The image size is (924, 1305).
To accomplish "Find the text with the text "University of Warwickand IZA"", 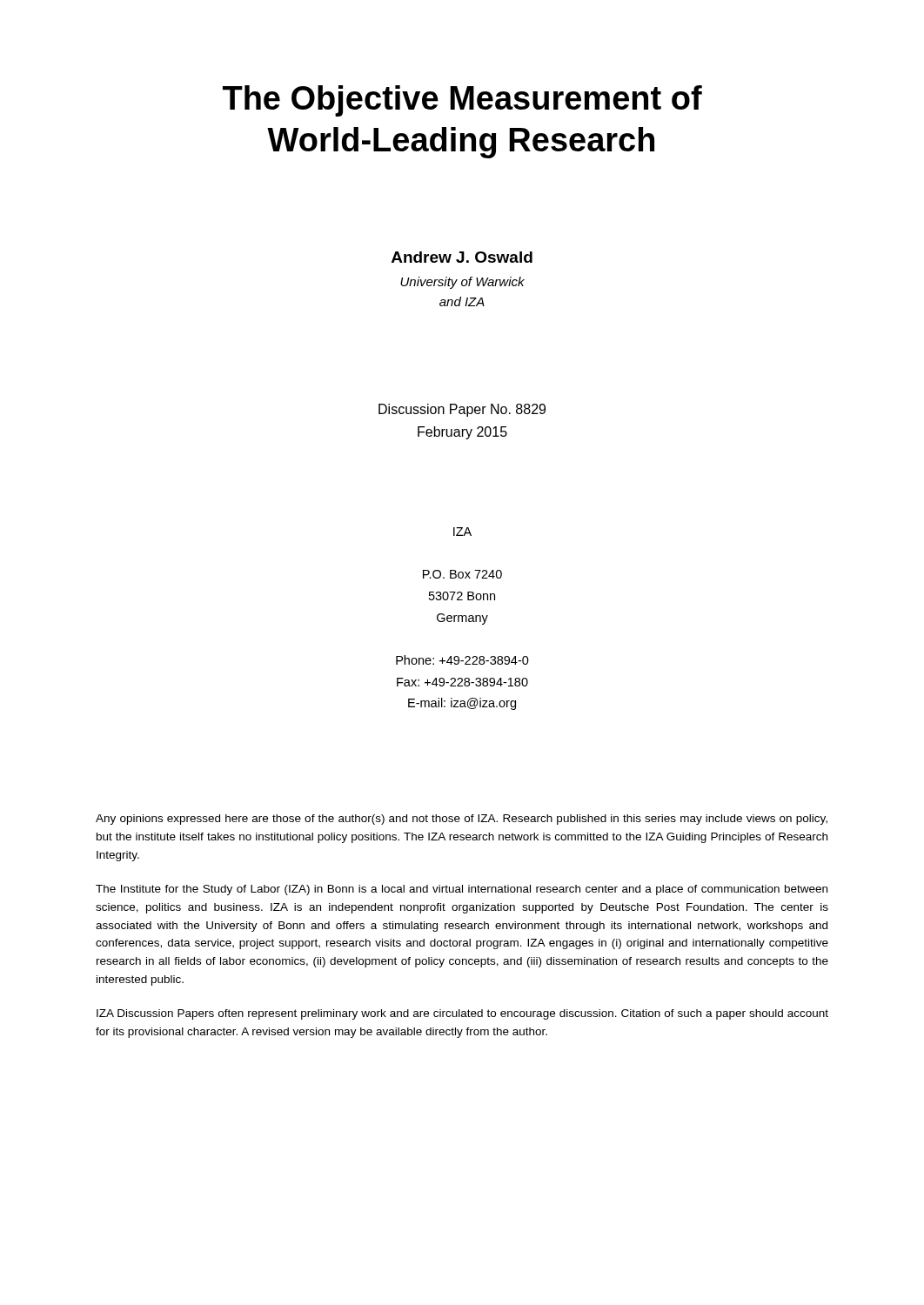I will click(462, 291).
